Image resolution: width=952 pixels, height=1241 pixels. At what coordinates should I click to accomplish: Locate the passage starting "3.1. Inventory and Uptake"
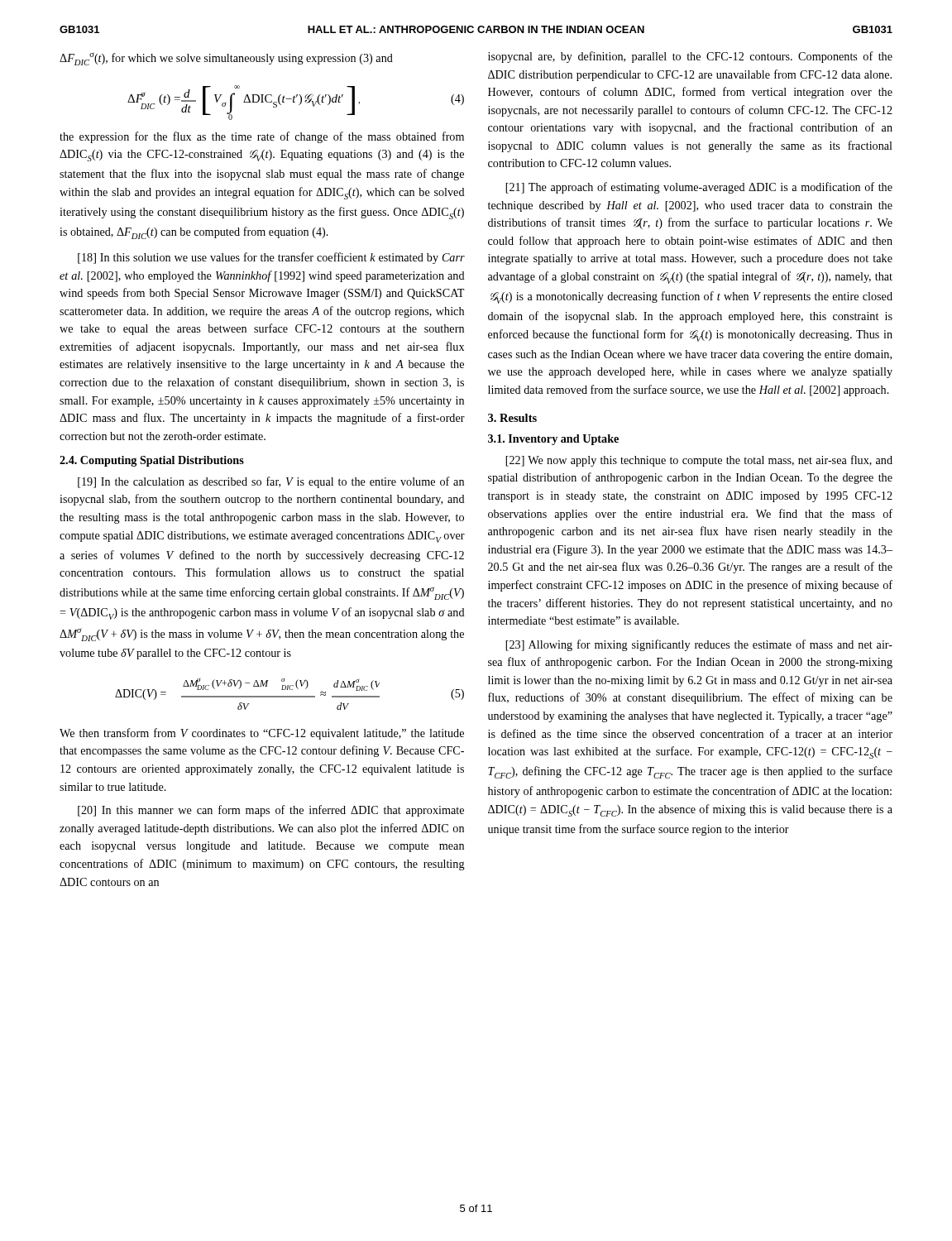553,440
